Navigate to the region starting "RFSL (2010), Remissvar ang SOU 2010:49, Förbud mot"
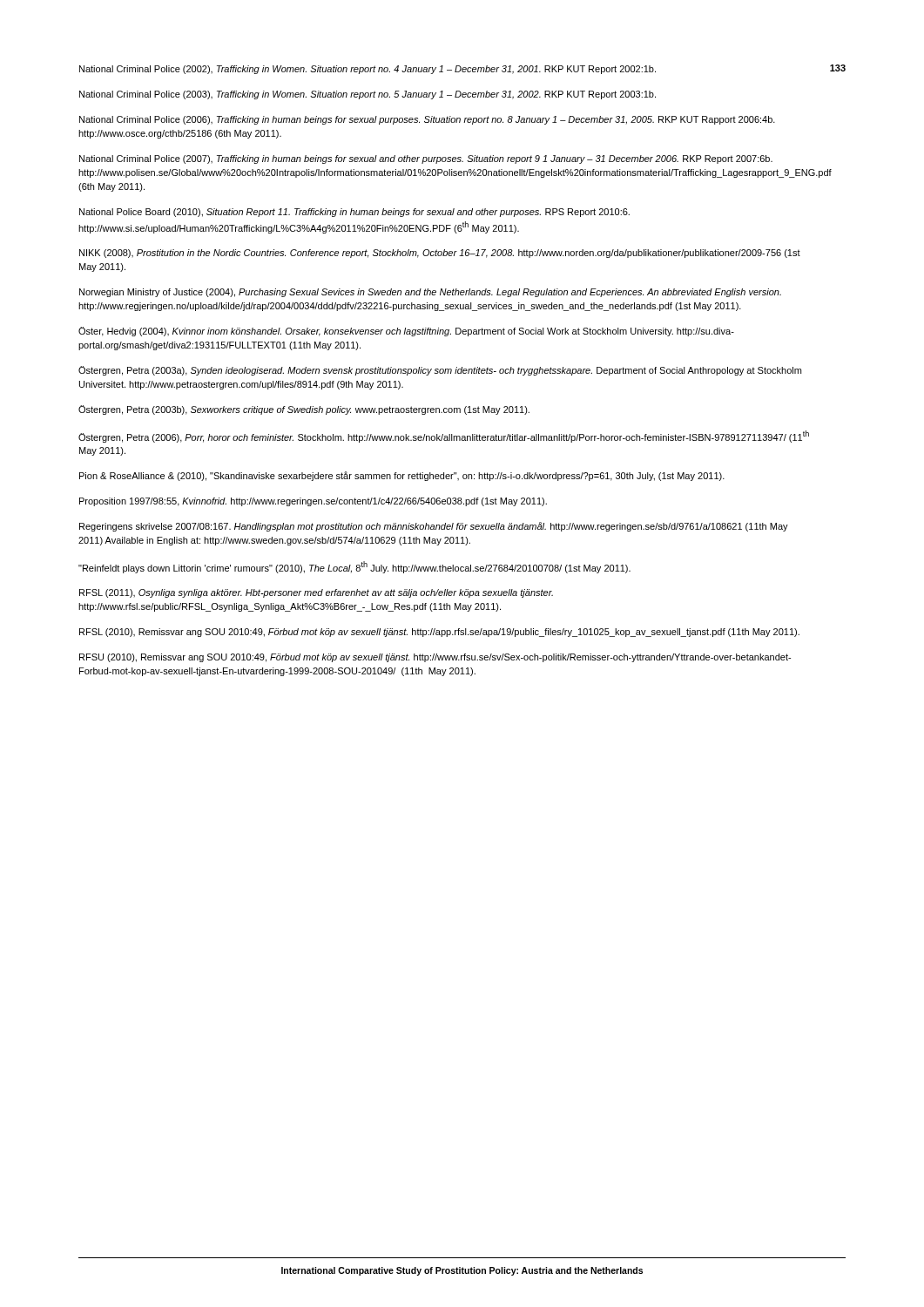The height and width of the screenshot is (1307, 924). tap(439, 632)
